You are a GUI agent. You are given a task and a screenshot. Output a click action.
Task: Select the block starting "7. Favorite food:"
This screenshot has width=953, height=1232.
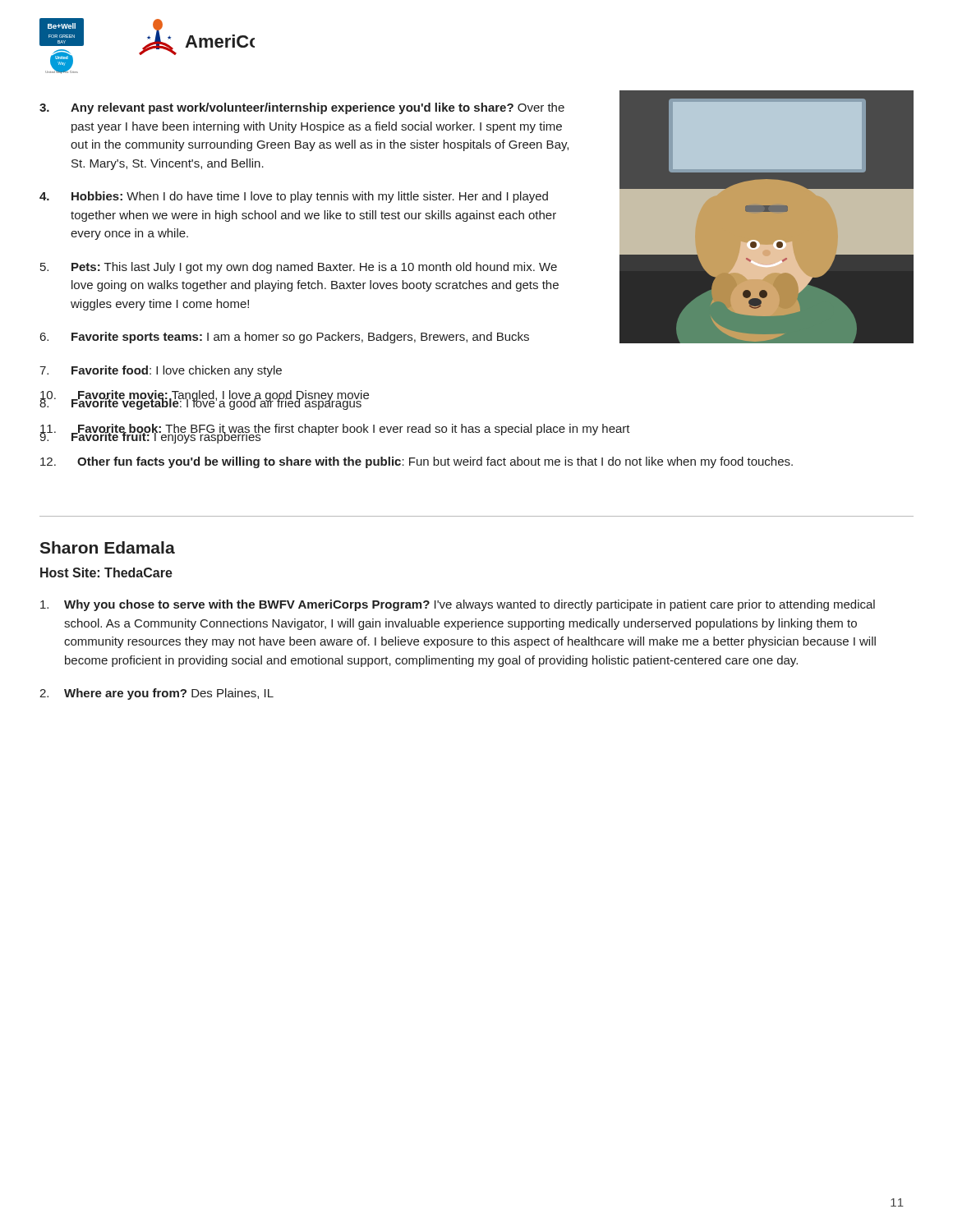(x=161, y=371)
